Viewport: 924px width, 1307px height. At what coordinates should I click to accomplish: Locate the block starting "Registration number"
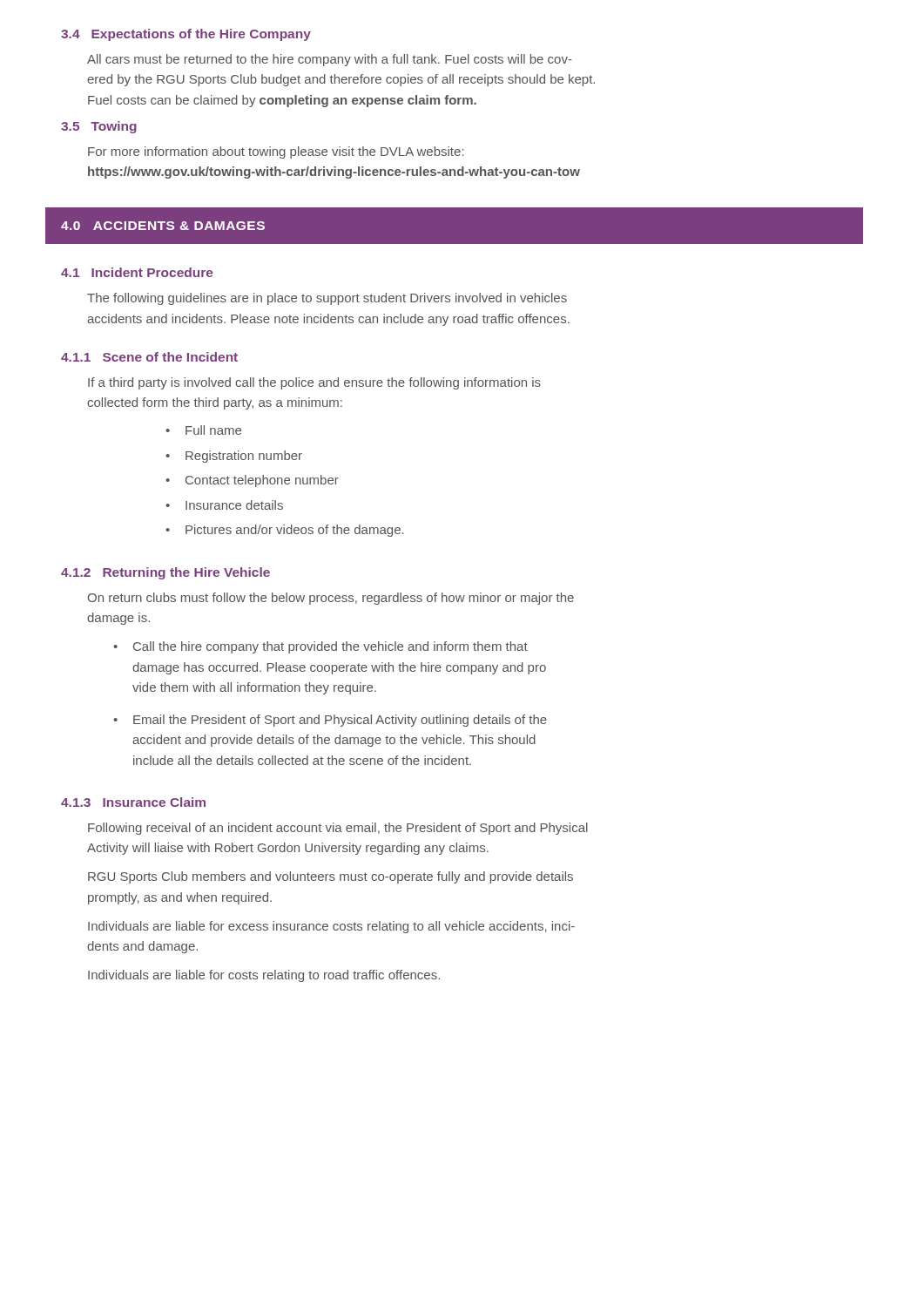243,455
